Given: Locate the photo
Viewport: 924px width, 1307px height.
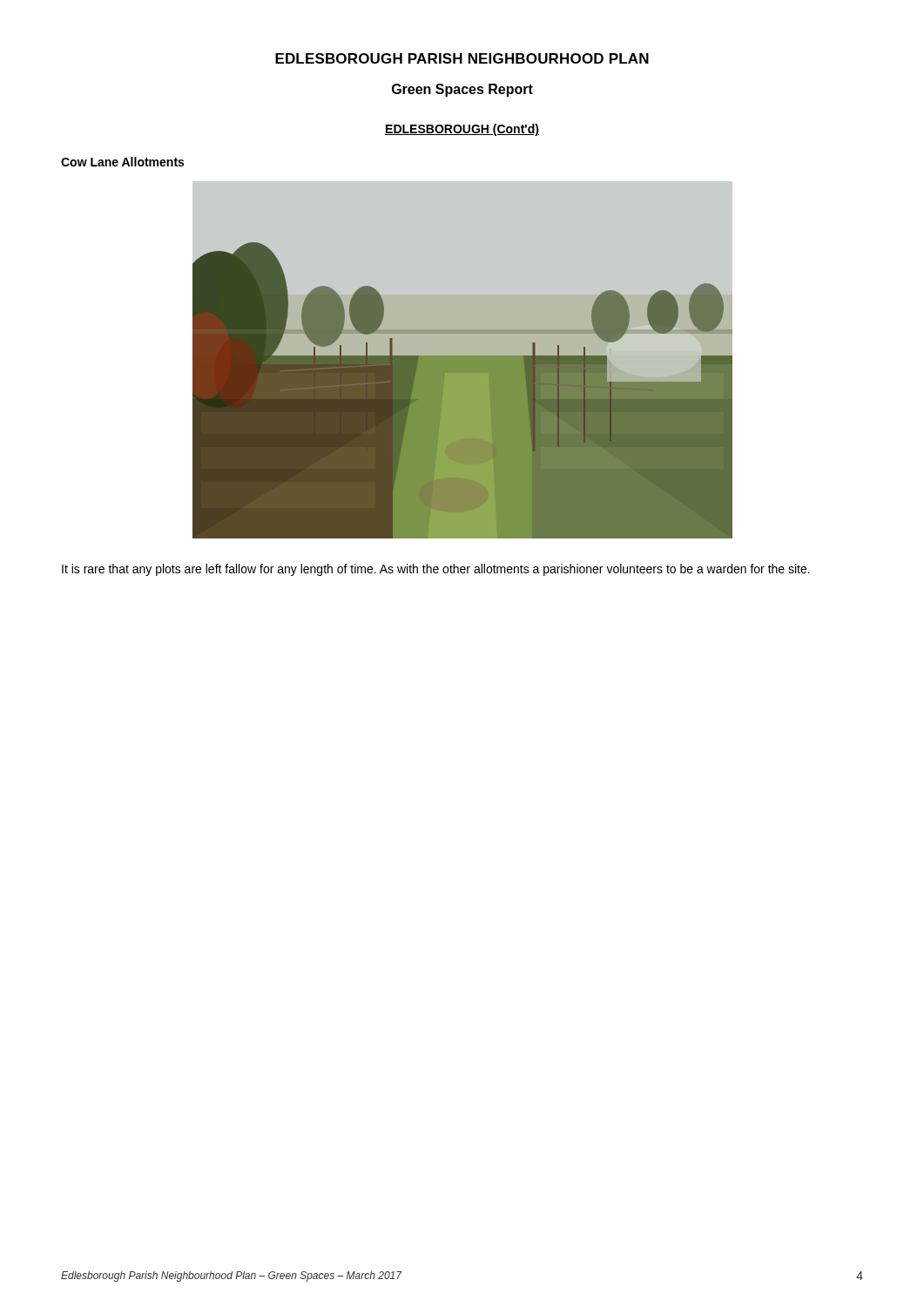Looking at the screenshot, I should [462, 361].
